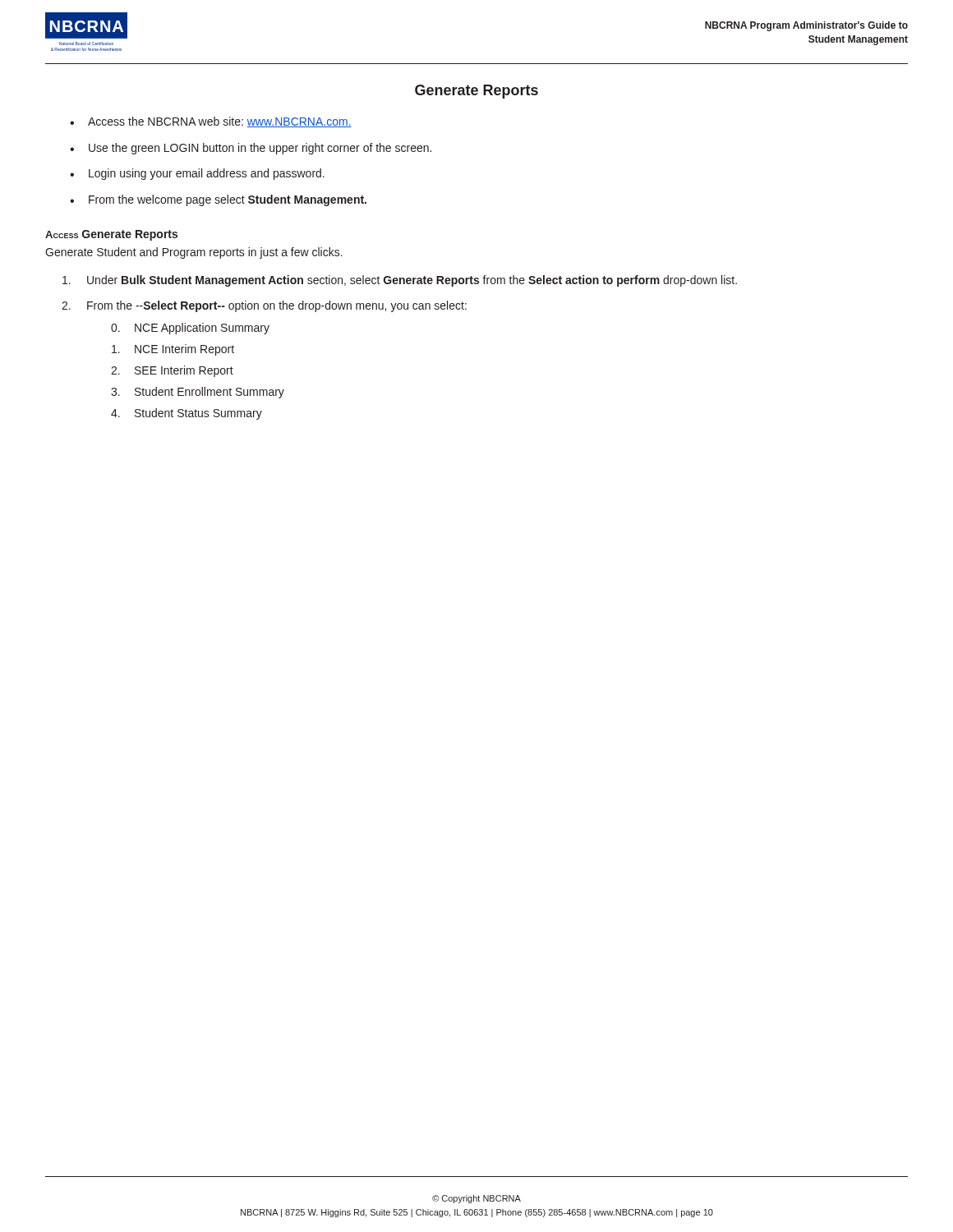
Task: Locate the block of text that opens with "Use the green LOGIN button"
Action: pos(260,148)
